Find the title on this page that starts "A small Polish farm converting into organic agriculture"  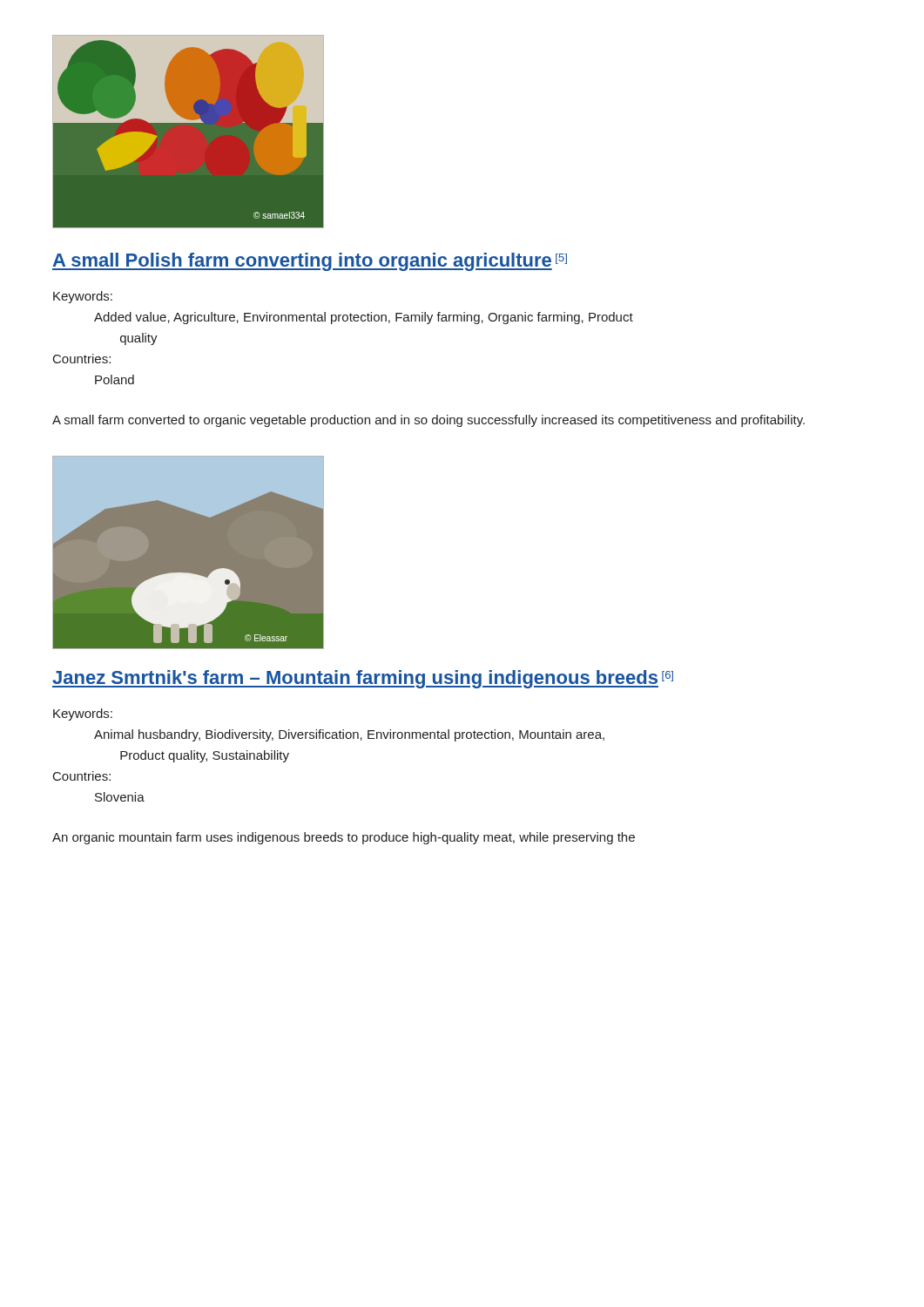click(310, 260)
